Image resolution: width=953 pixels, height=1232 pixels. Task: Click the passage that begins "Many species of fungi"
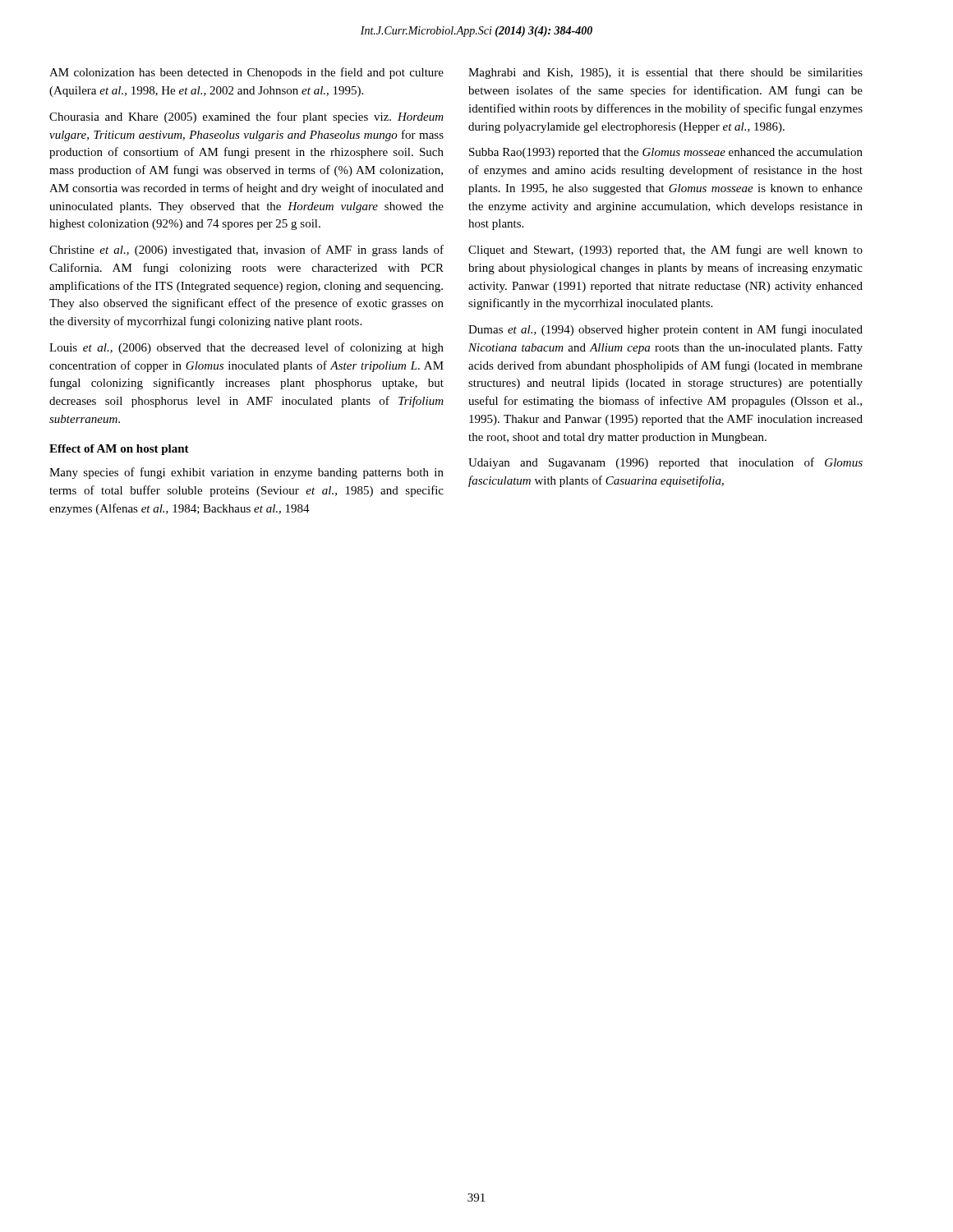click(246, 491)
